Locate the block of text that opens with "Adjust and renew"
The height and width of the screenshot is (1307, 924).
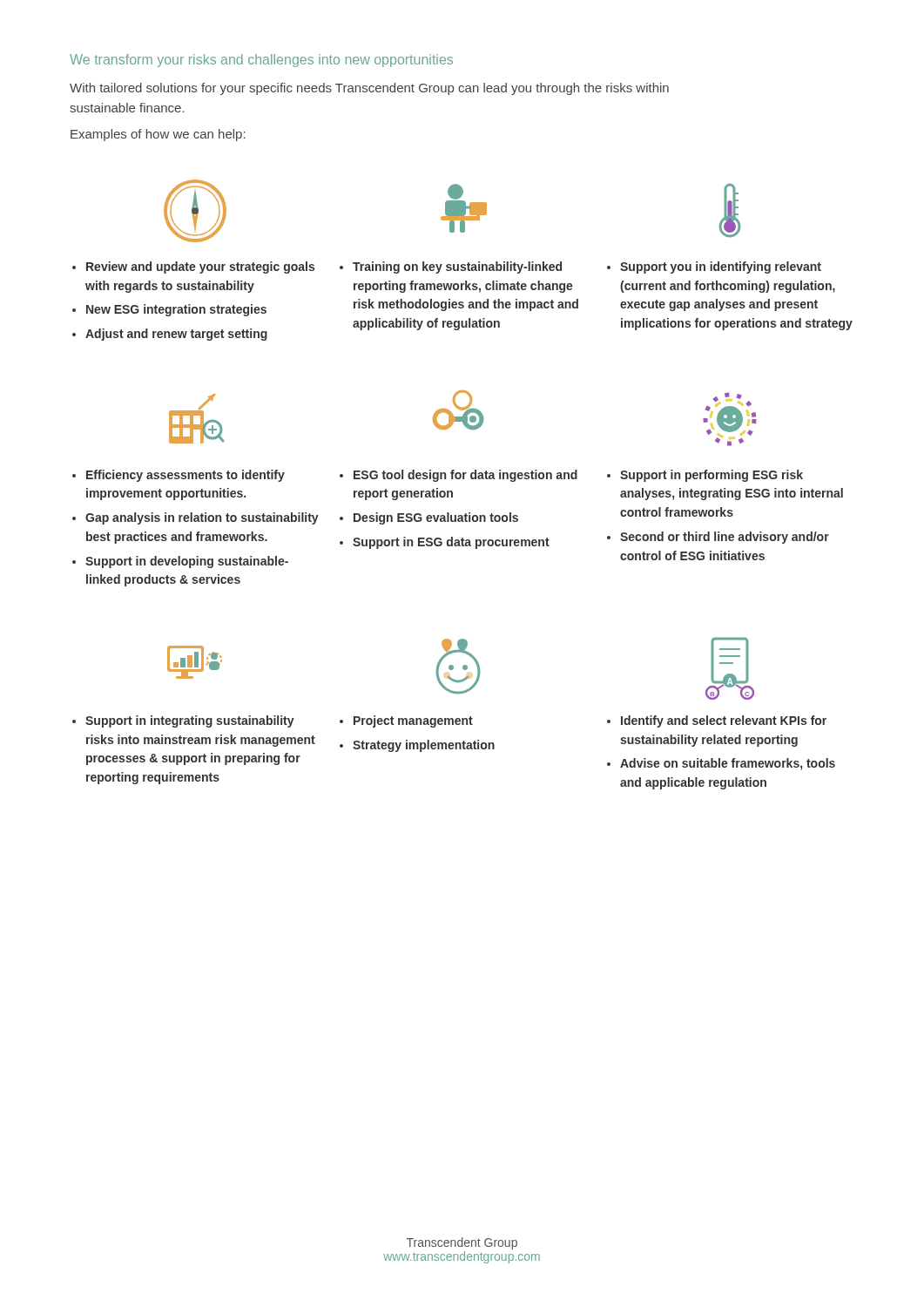pos(176,334)
